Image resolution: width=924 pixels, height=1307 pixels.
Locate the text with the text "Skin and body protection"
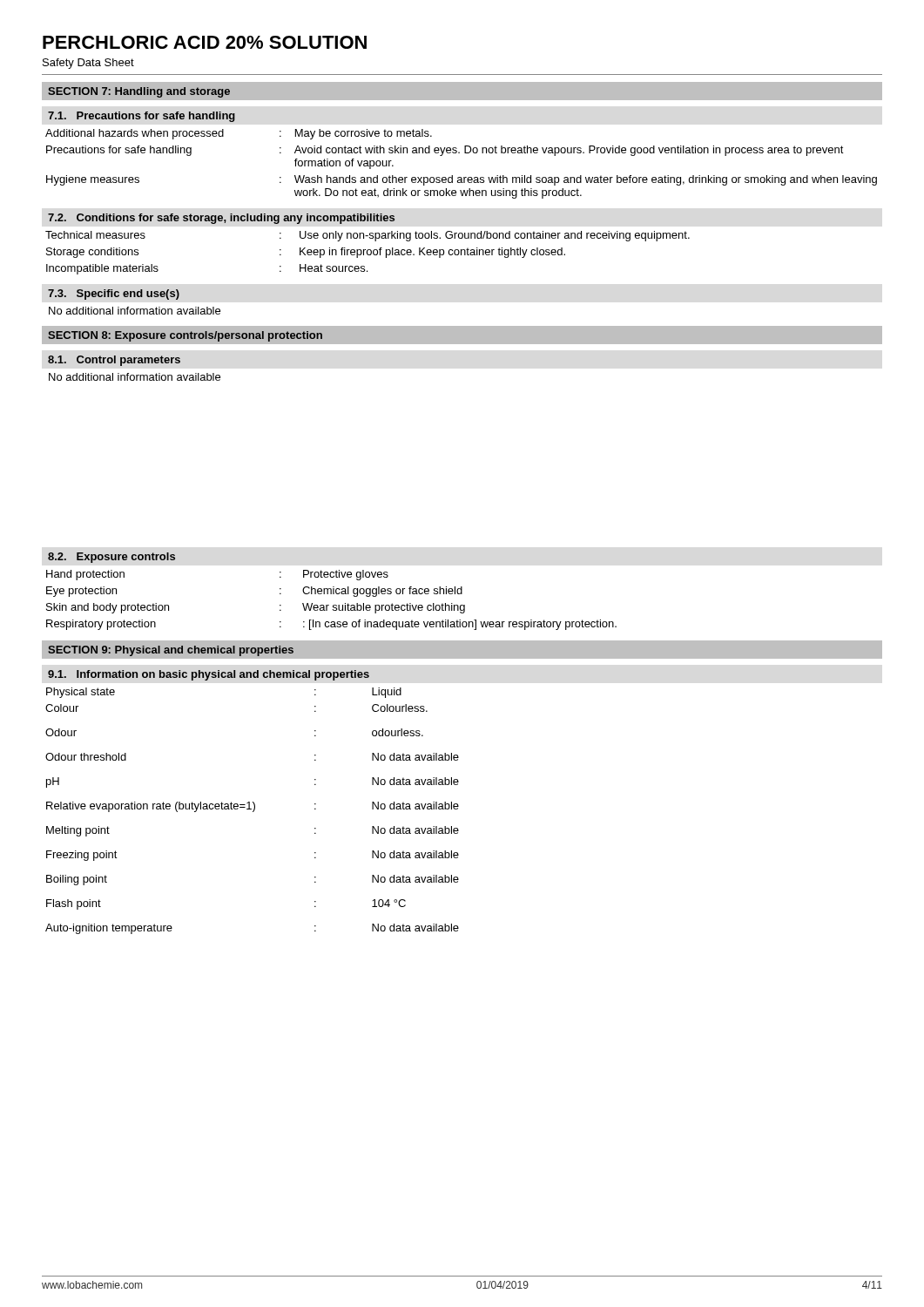pyautogui.click(x=108, y=607)
